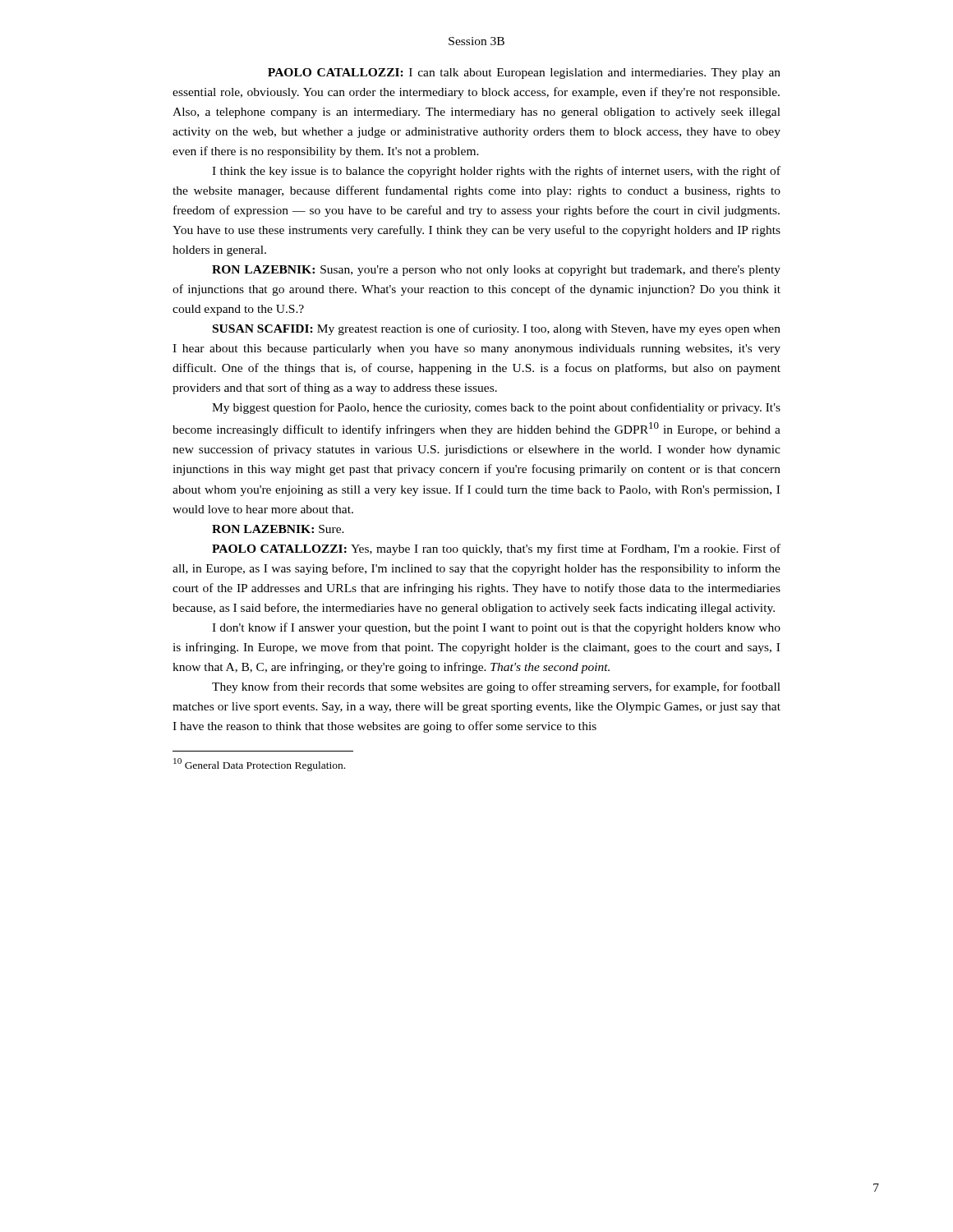Point to the block beginning "I don't know if I"
This screenshot has height=1232, width=953.
476,647
